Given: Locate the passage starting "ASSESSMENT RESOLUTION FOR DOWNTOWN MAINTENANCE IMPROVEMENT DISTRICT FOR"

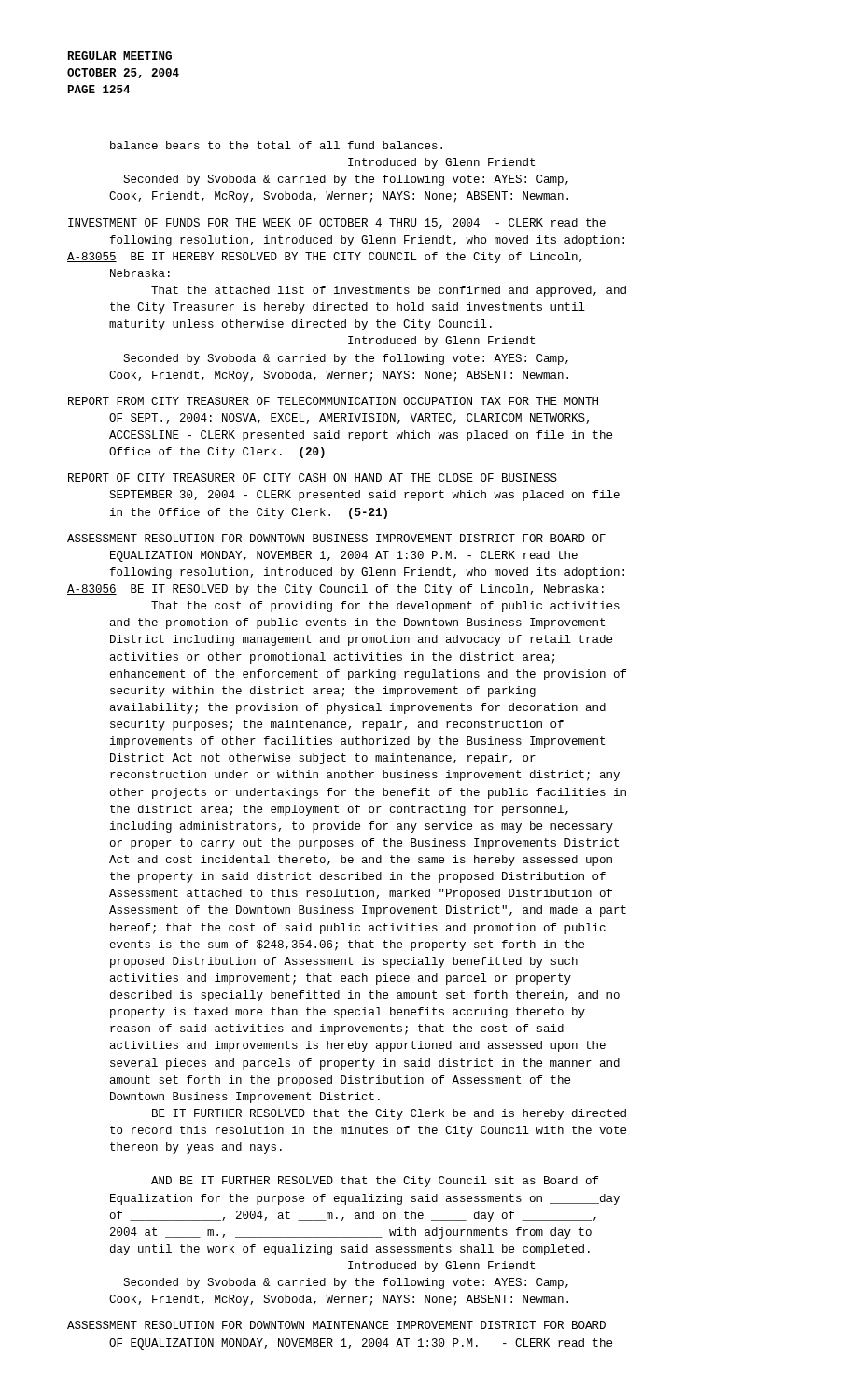Looking at the screenshot, I should pos(340,1335).
